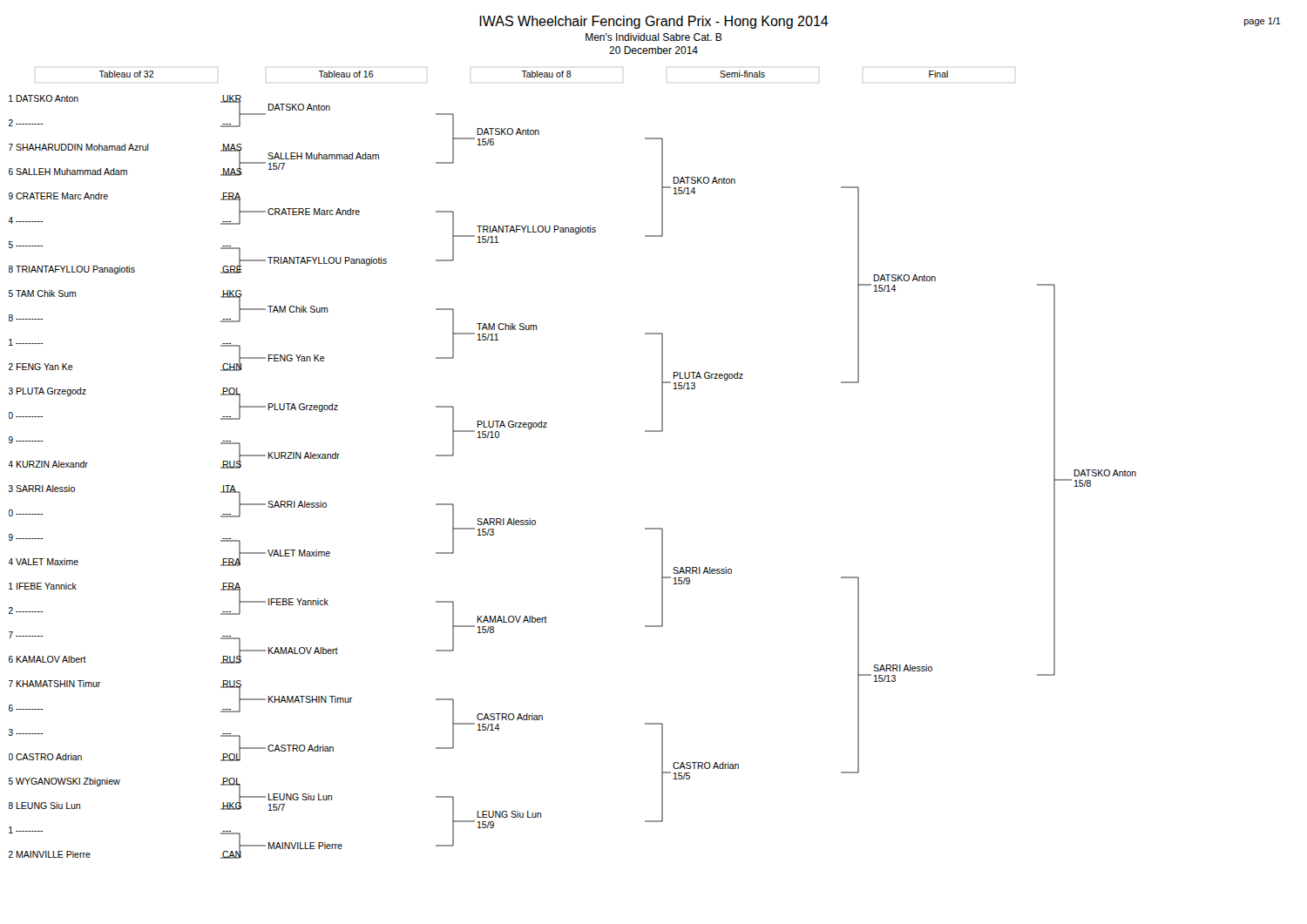Find the flowchart
Image resolution: width=1307 pixels, height=924 pixels.
(654, 488)
